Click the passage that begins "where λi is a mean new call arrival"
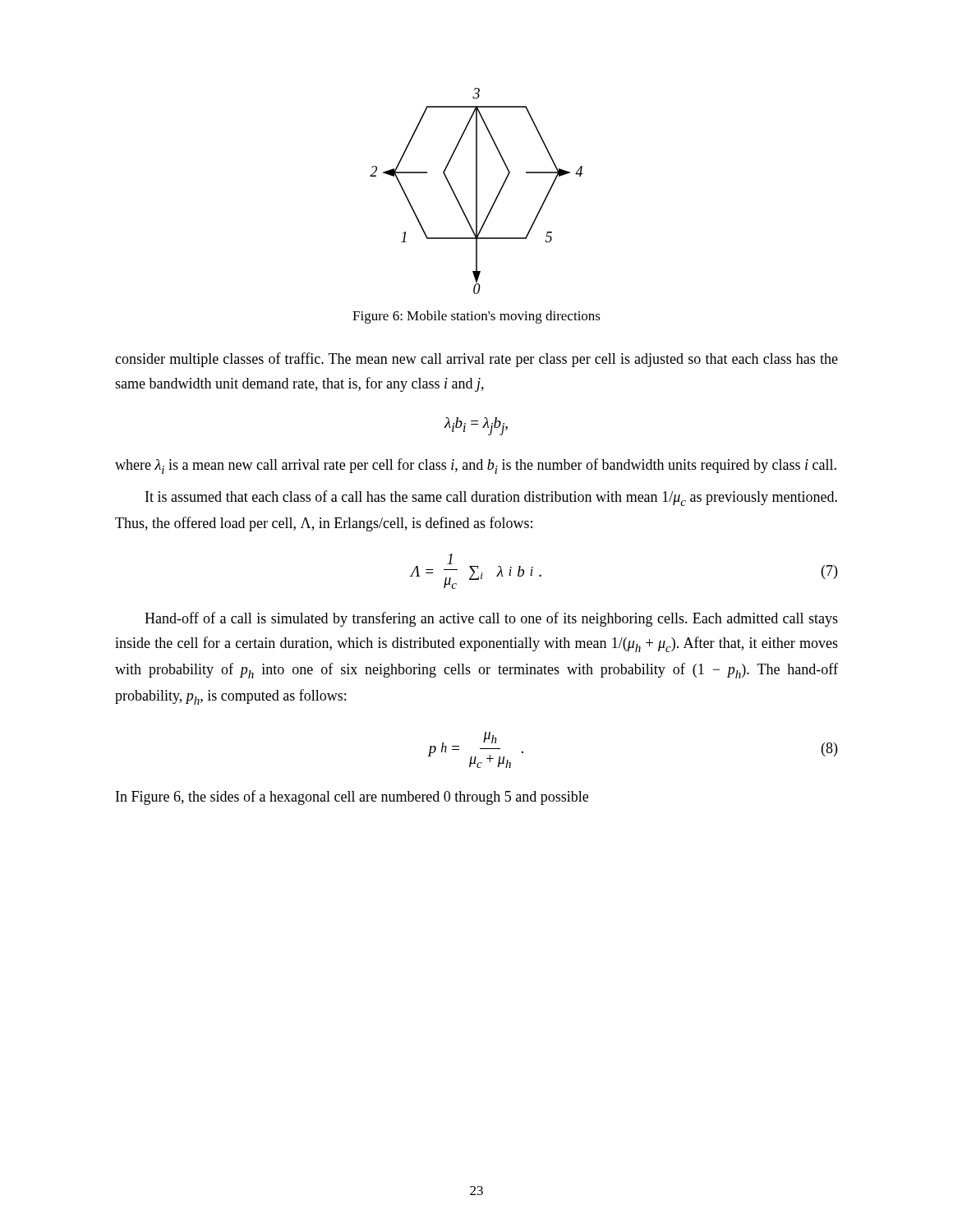This screenshot has width=953, height=1232. point(476,466)
